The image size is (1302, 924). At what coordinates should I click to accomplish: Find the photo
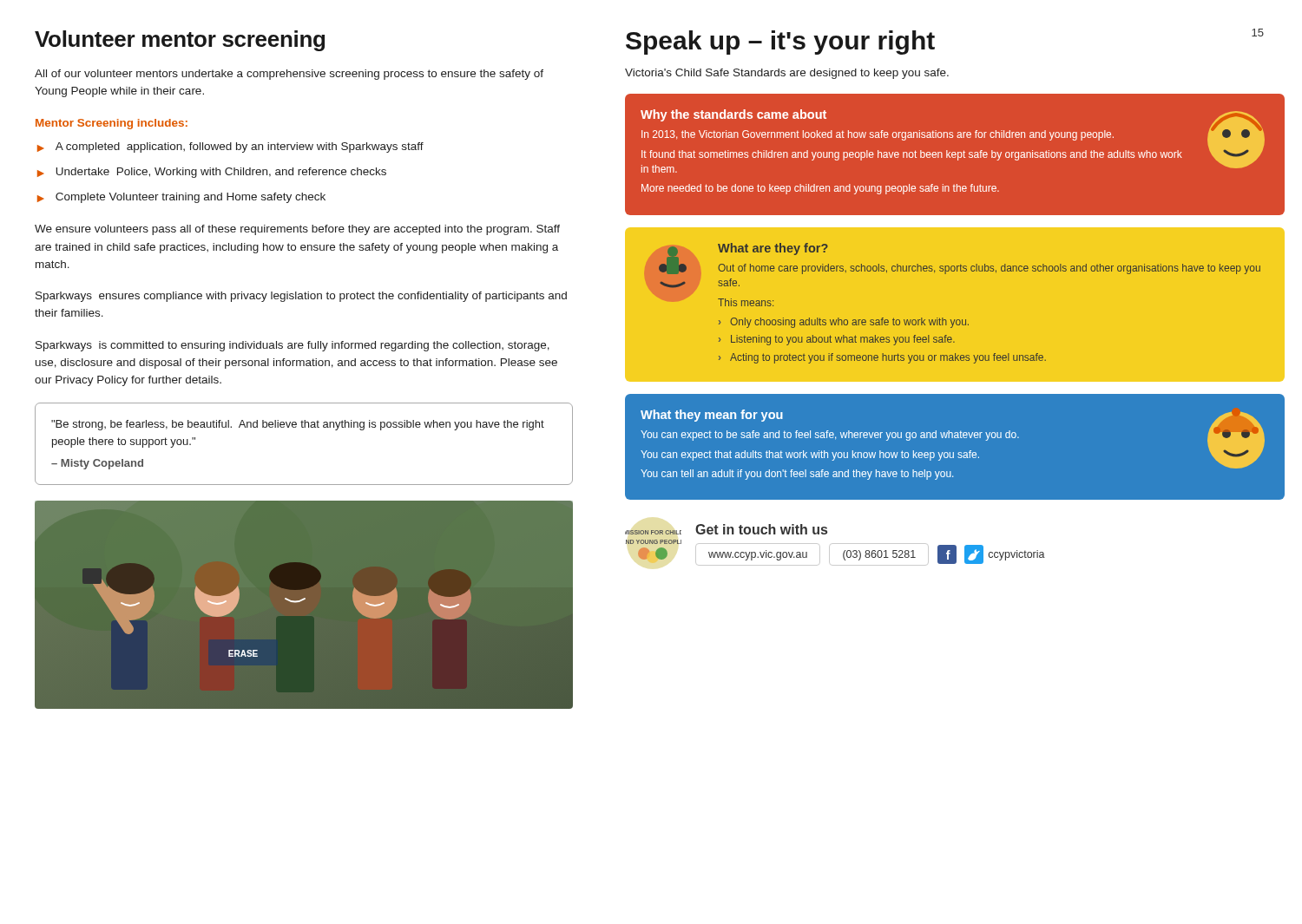click(x=304, y=606)
